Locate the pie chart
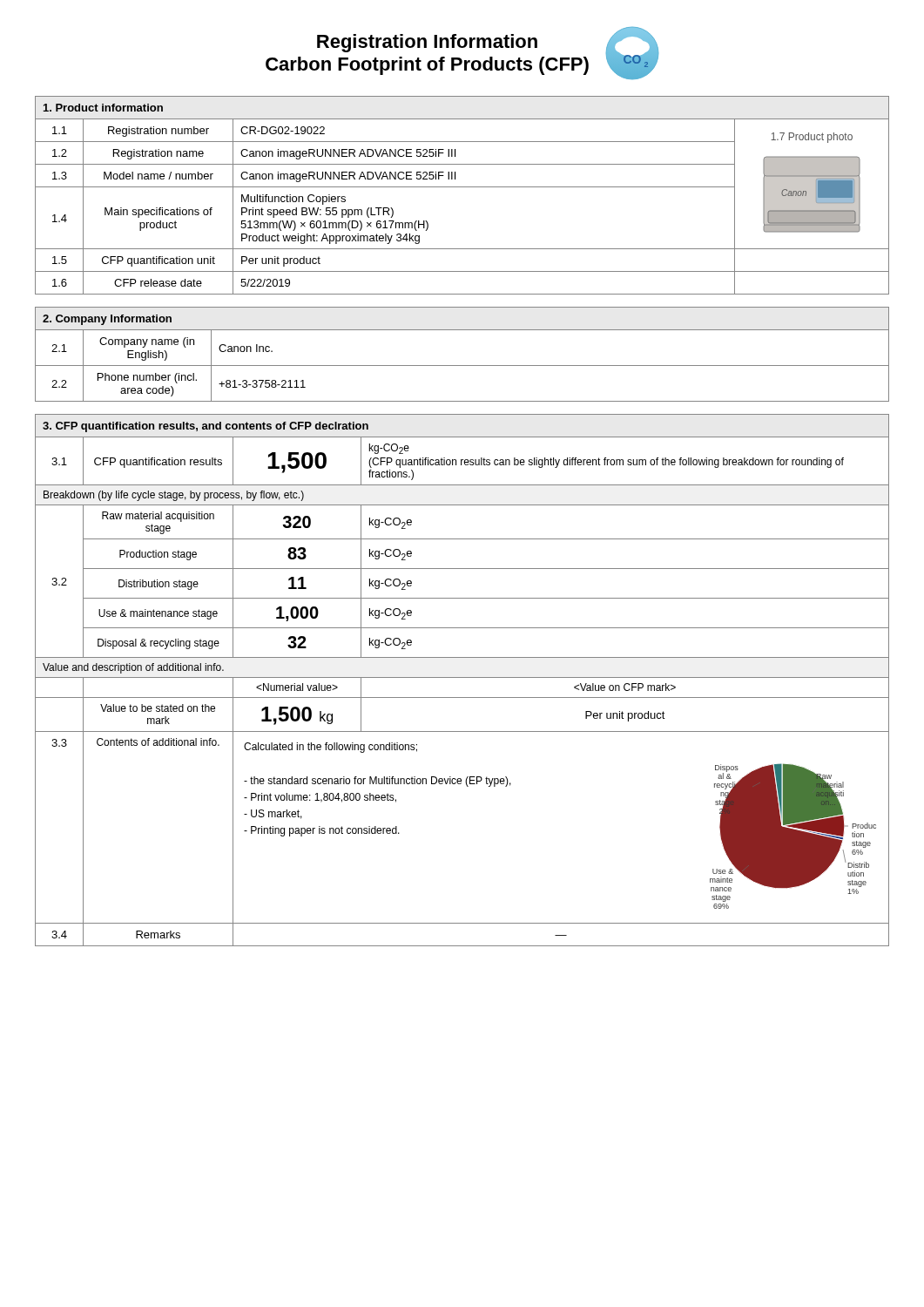Image resolution: width=924 pixels, height=1307 pixels. pyautogui.click(x=782, y=828)
